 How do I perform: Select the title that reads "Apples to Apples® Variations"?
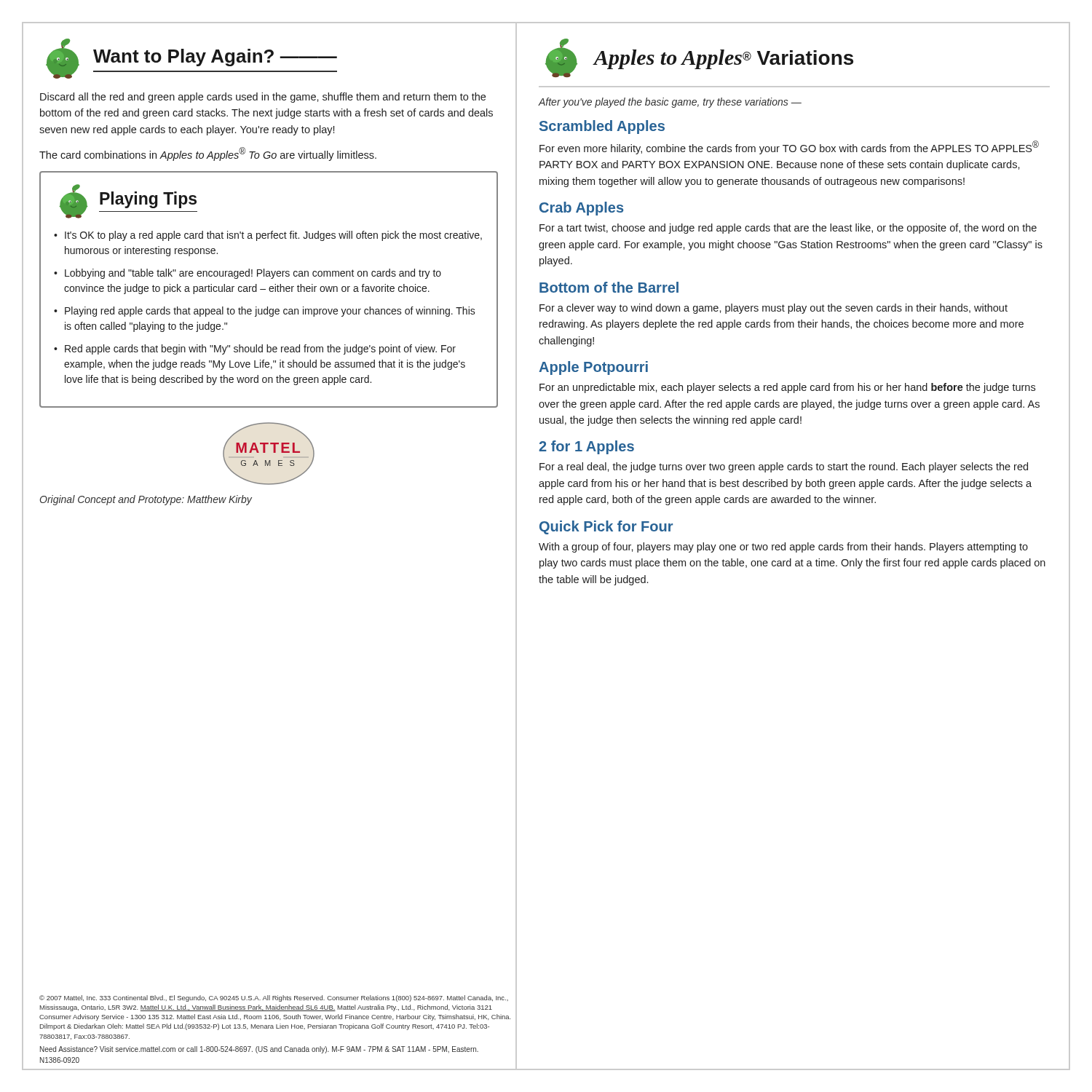724,57
